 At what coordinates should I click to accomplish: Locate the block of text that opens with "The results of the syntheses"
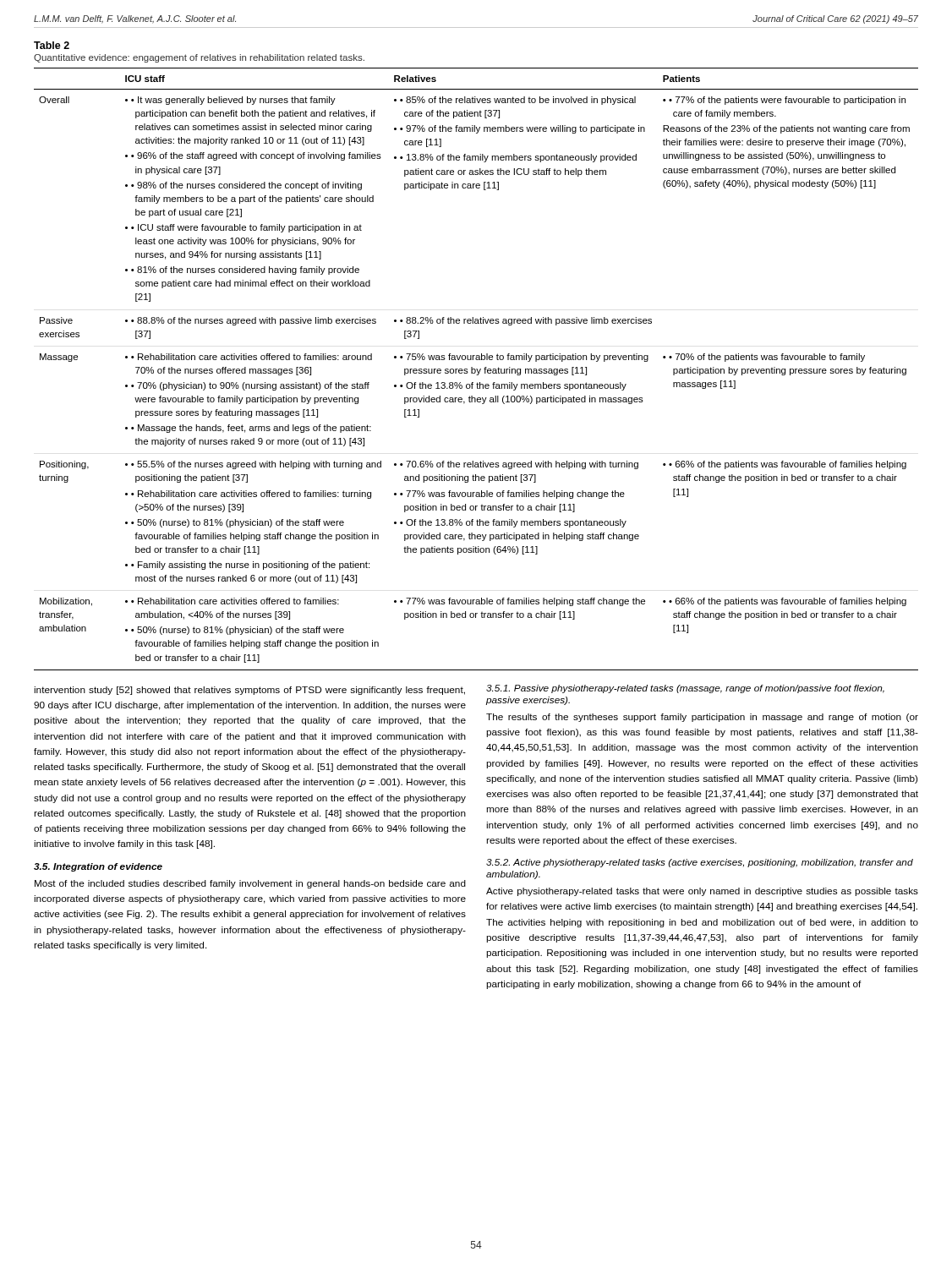click(x=702, y=778)
